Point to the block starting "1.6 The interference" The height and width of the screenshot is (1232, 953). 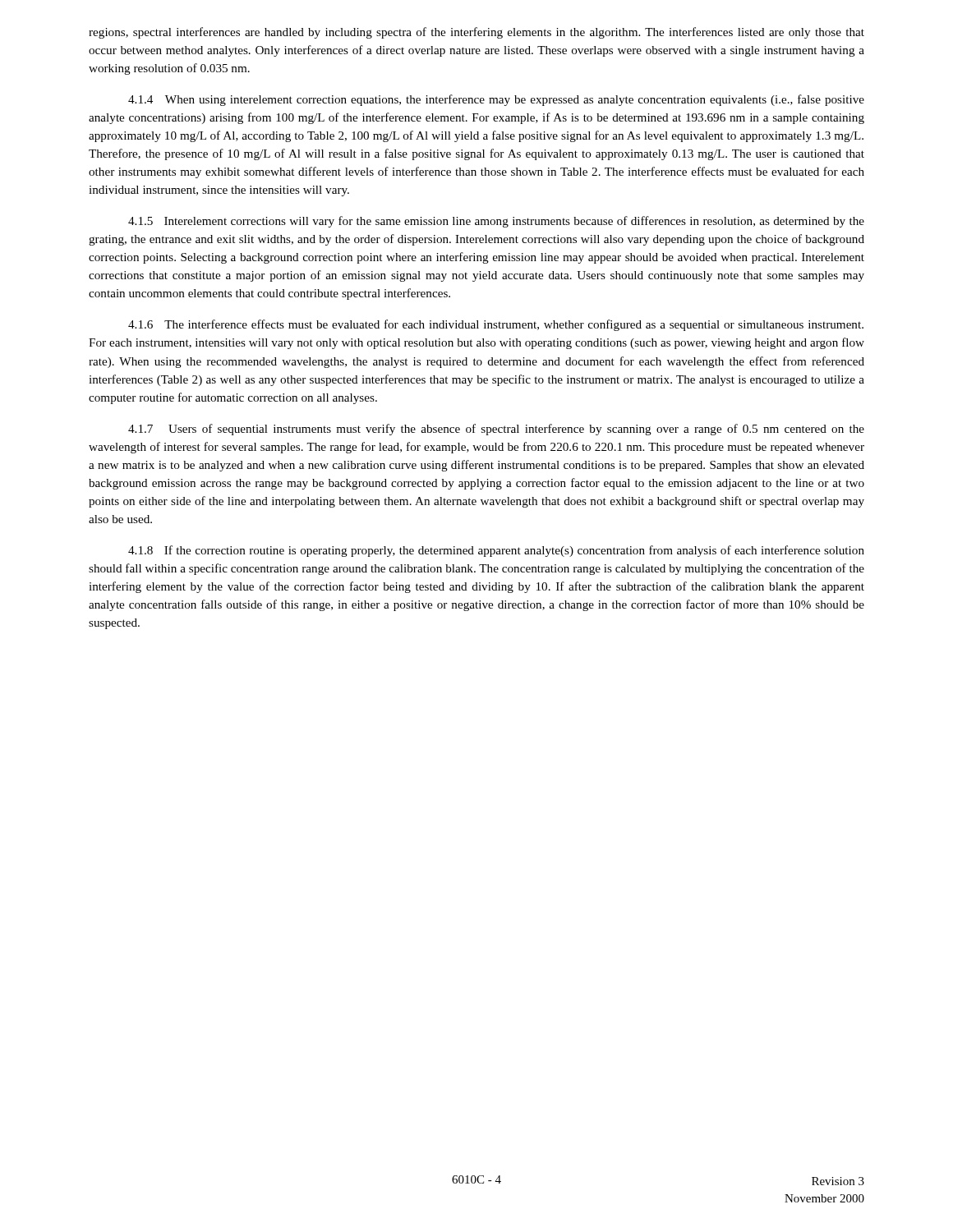coord(476,361)
